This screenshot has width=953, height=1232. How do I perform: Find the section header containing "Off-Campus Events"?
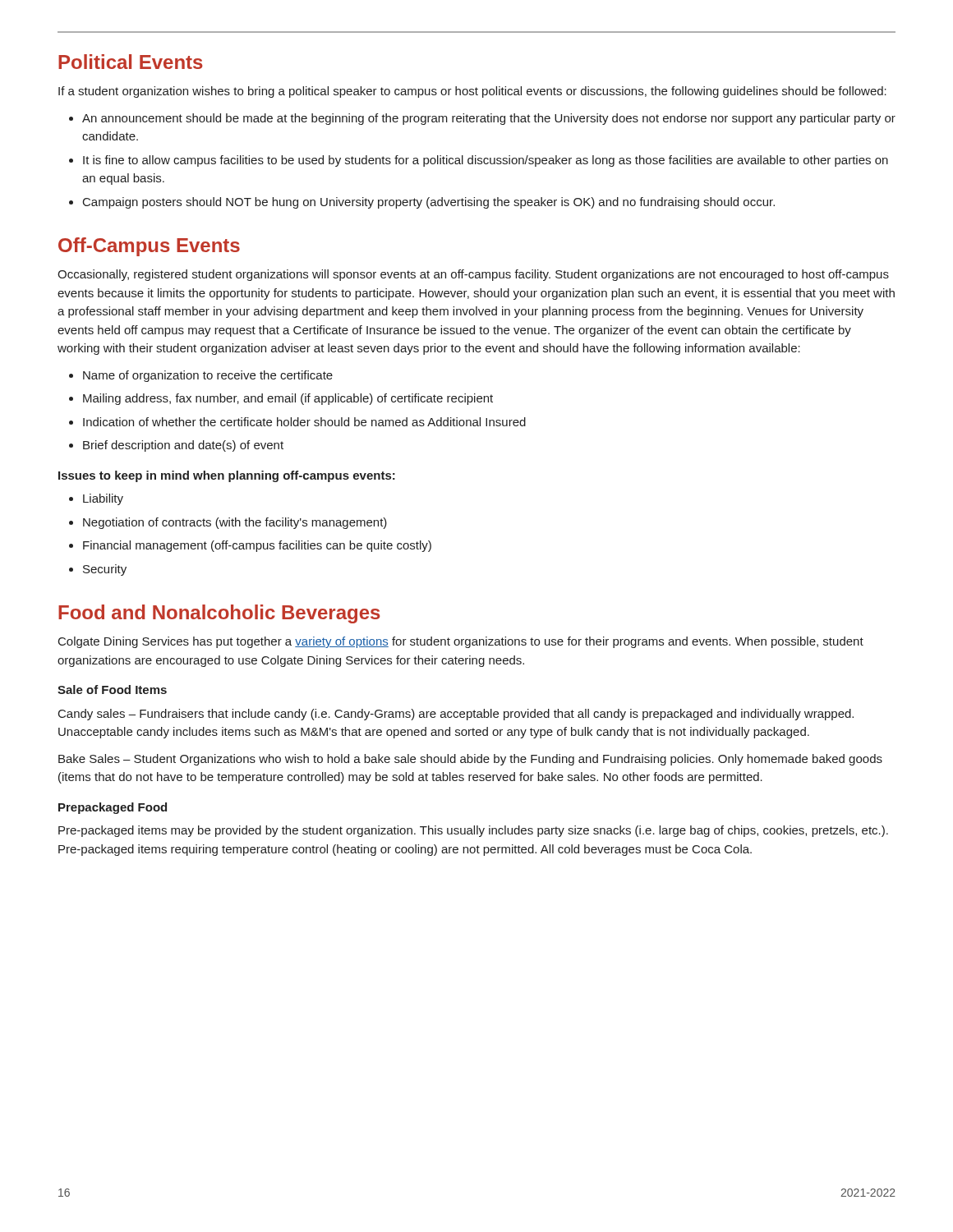click(x=149, y=247)
